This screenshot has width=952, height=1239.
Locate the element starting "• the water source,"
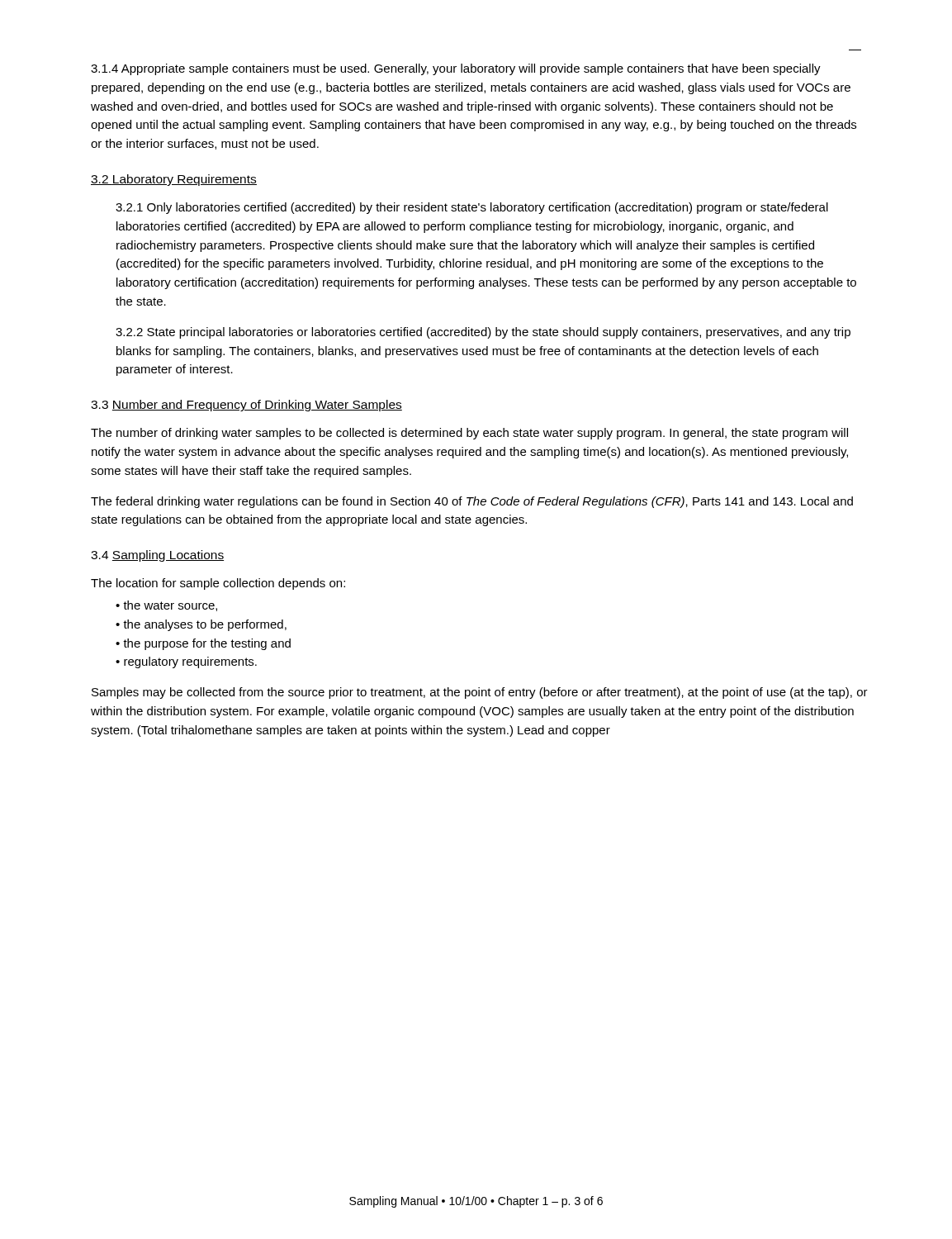[167, 605]
